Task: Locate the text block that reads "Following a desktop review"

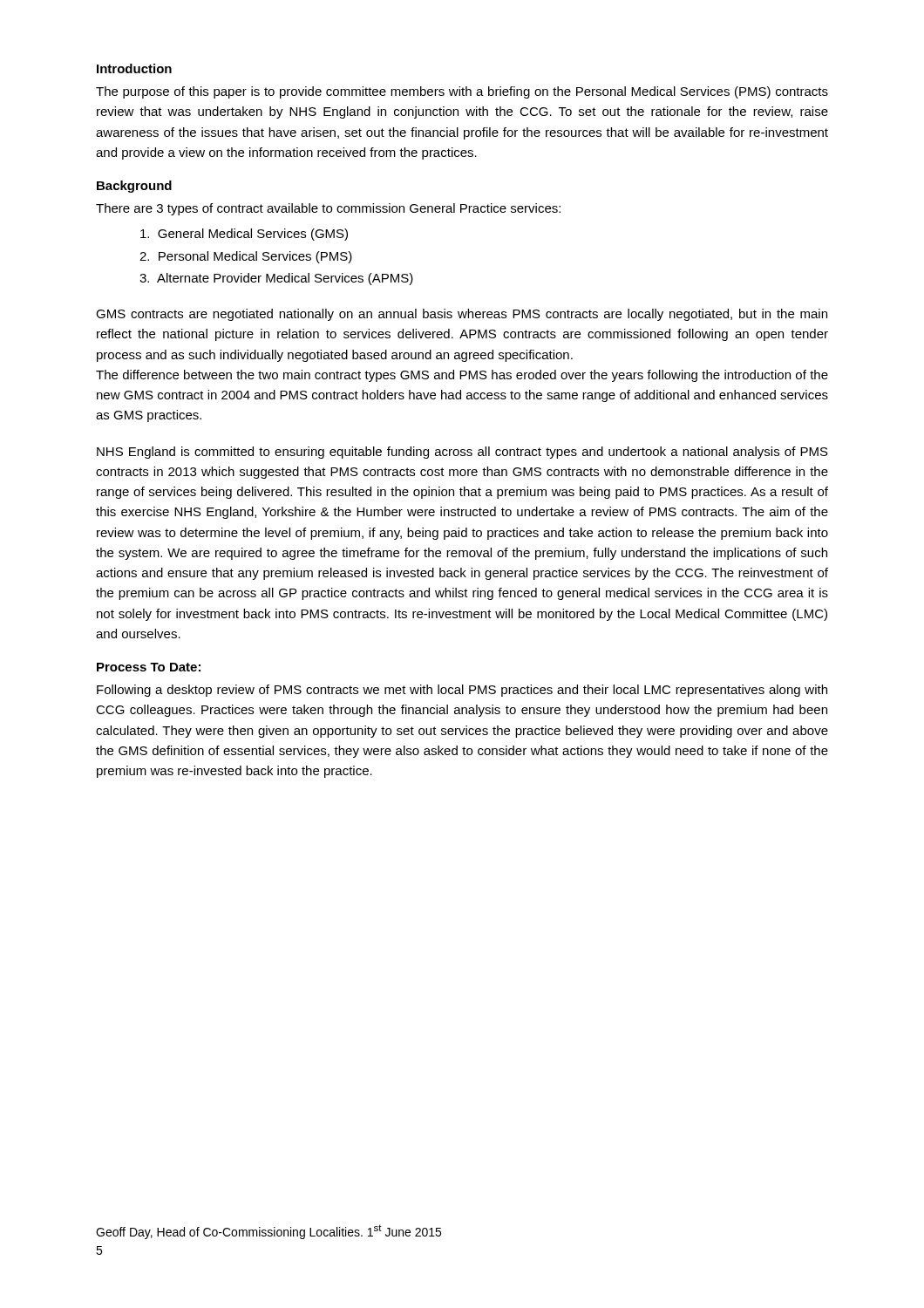Action: pos(462,730)
